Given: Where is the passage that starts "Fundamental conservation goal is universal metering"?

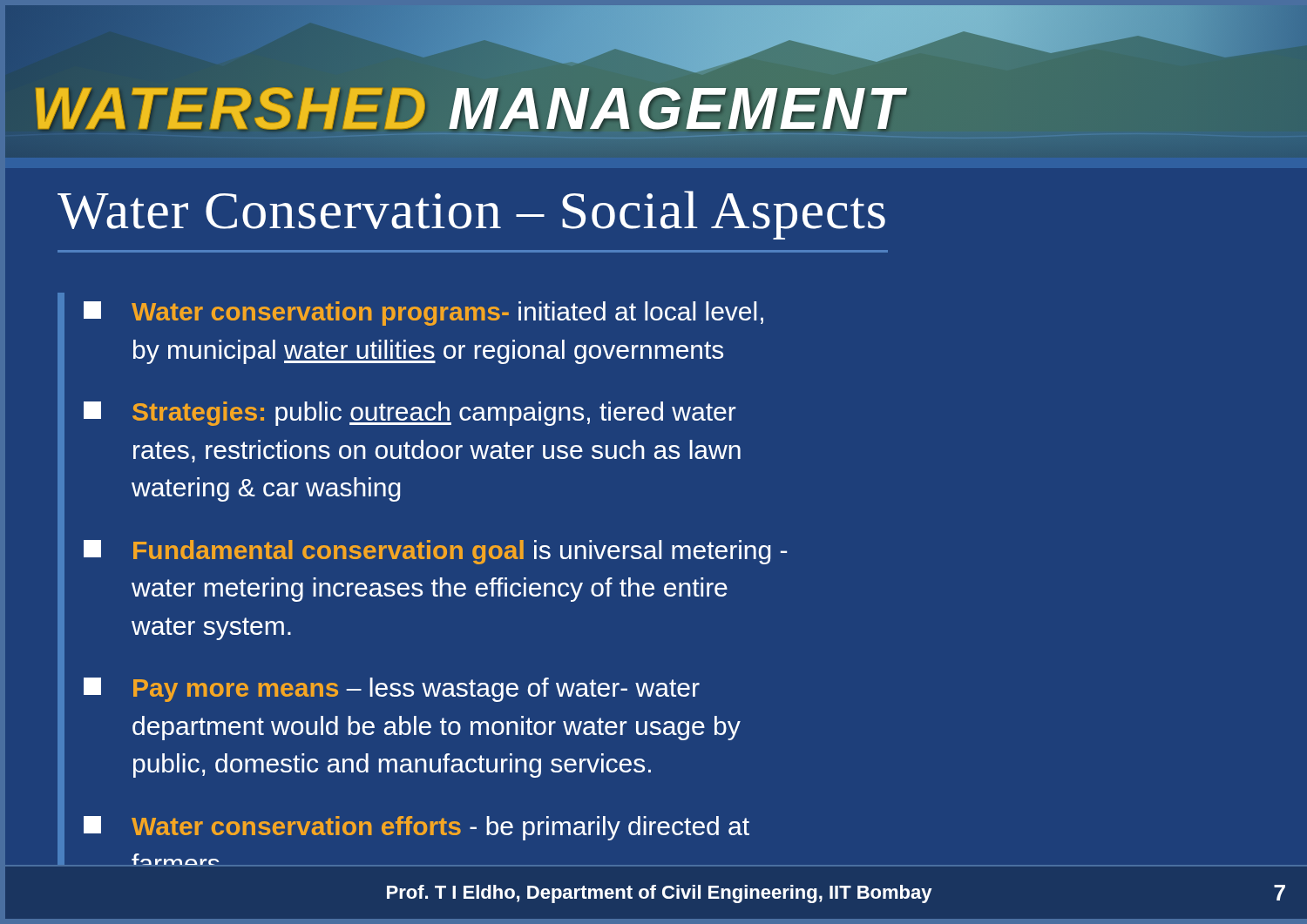Looking at the screenshot, I should [x=436, y=587].
